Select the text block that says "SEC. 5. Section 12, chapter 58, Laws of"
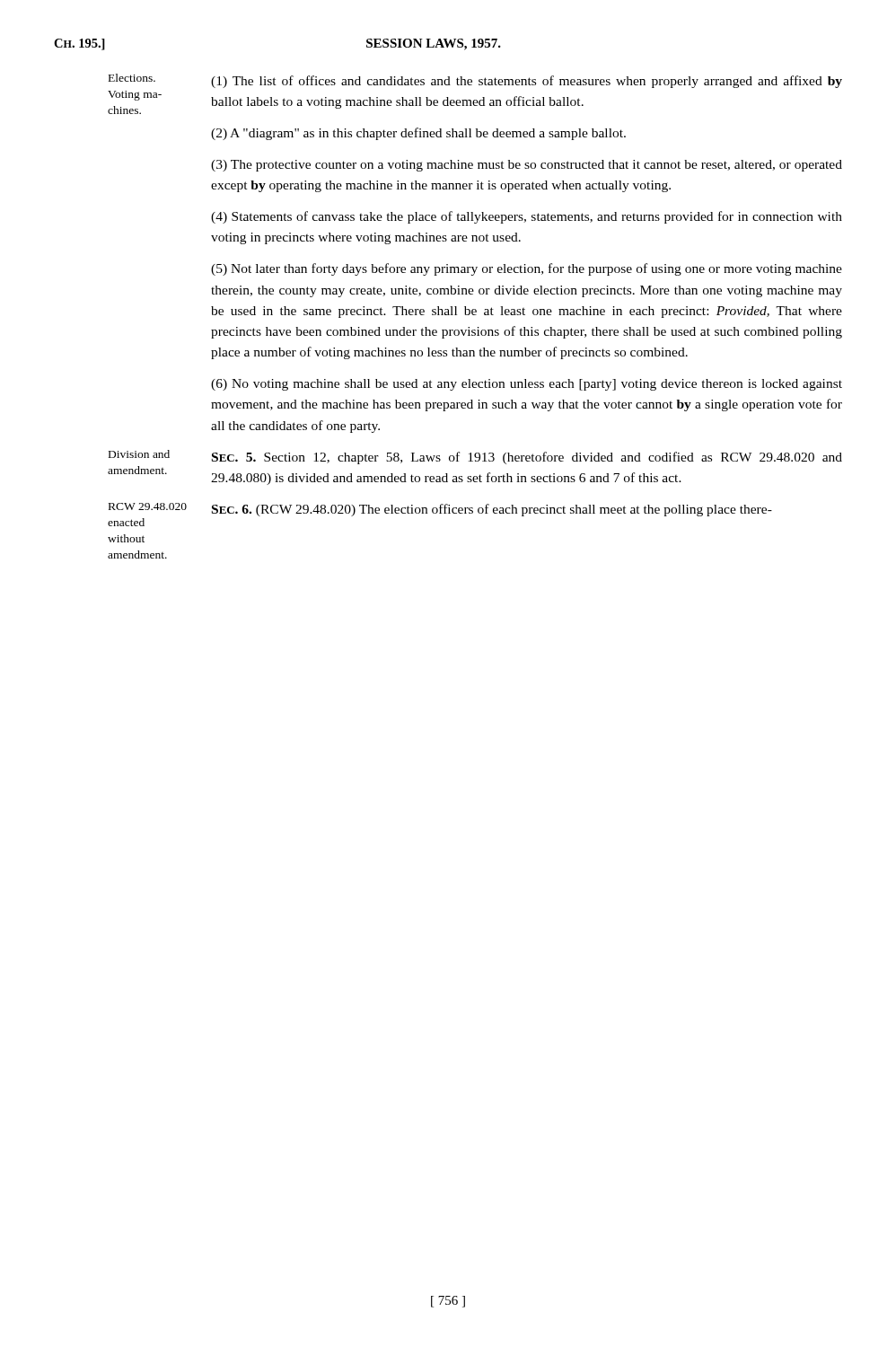Image resolution: width=896 pixels, height=1347 pixels. (x=527, y=467)
